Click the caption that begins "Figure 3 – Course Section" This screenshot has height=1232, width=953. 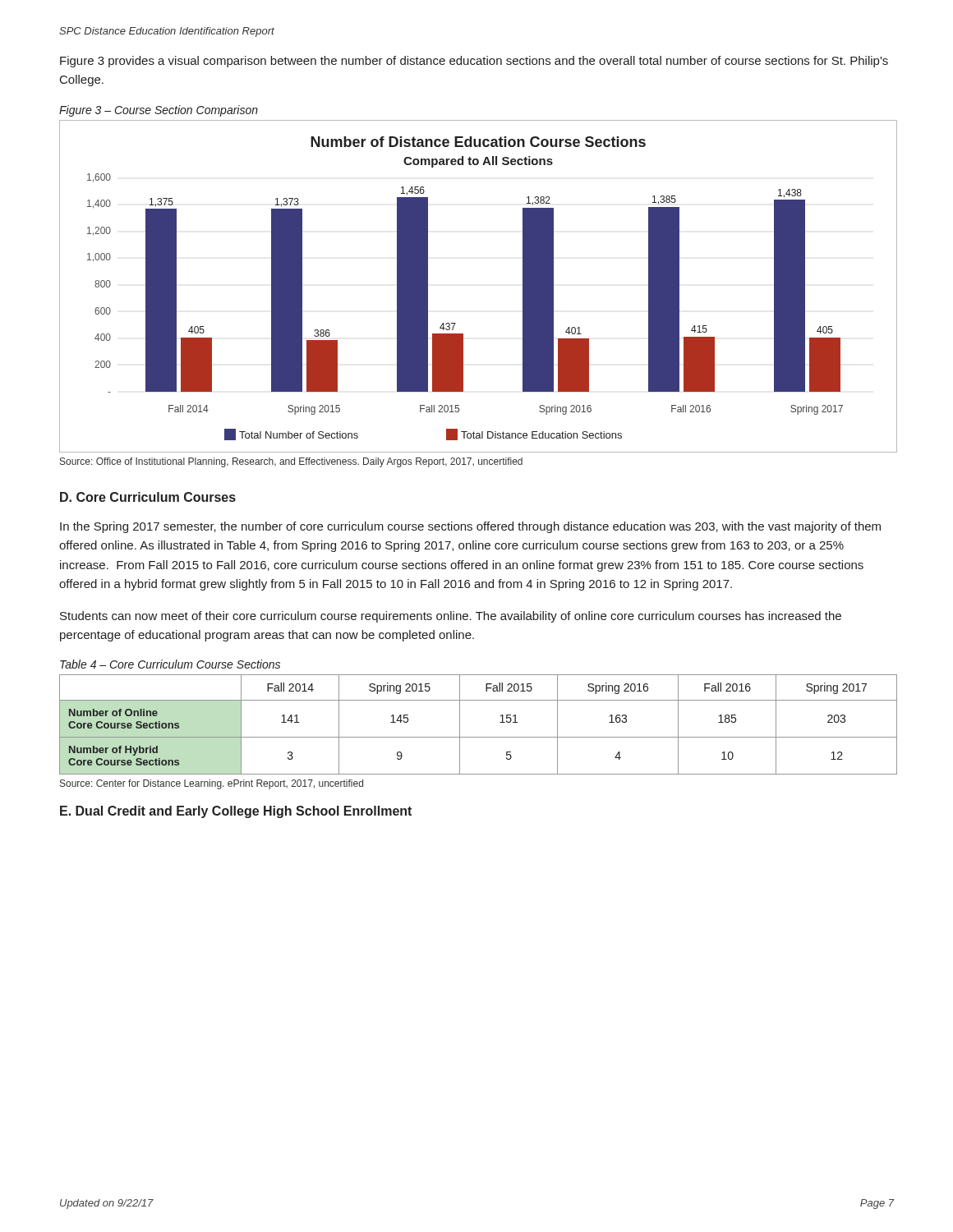159,110
